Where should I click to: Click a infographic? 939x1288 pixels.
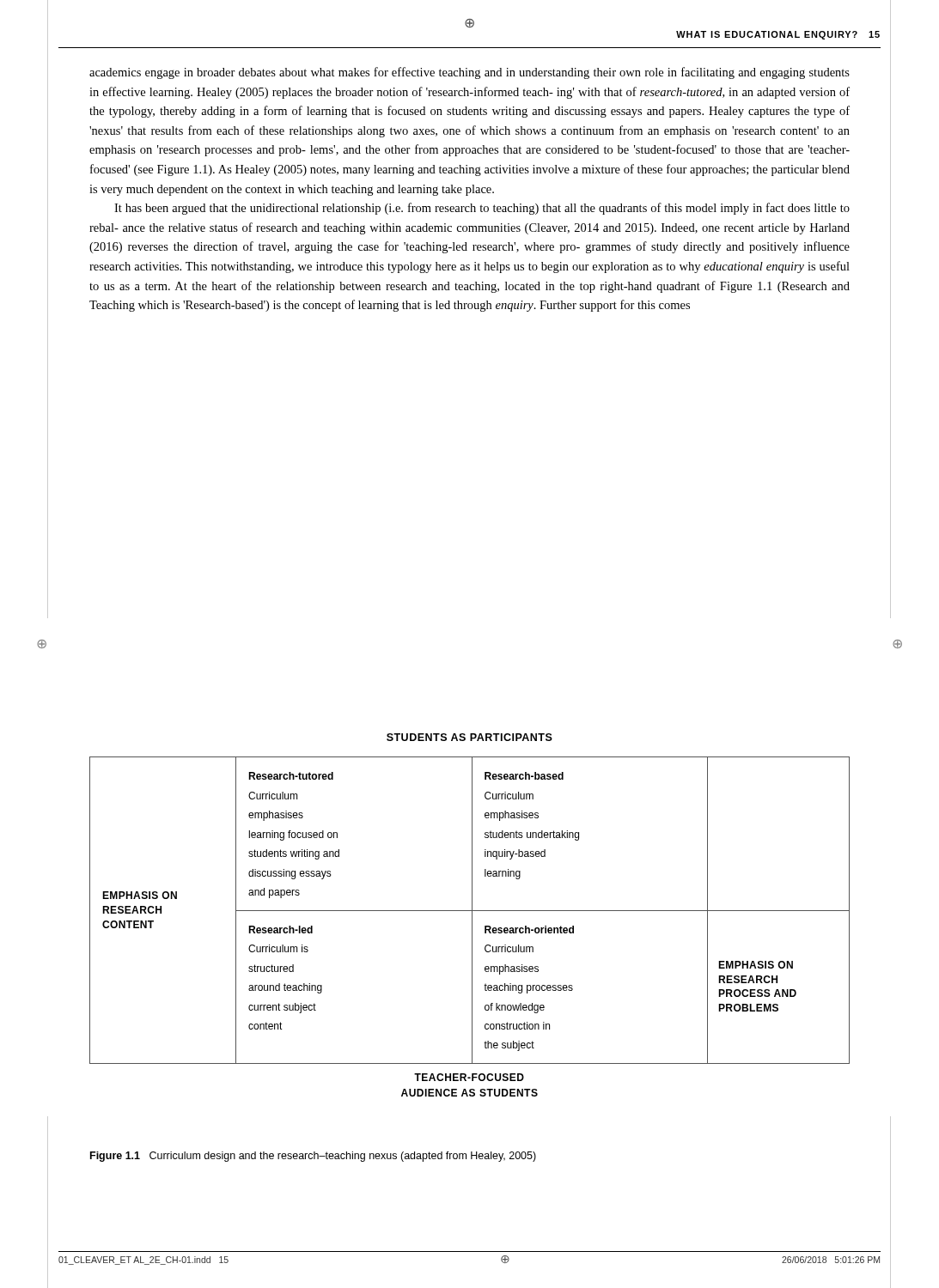tap(470, 915)
